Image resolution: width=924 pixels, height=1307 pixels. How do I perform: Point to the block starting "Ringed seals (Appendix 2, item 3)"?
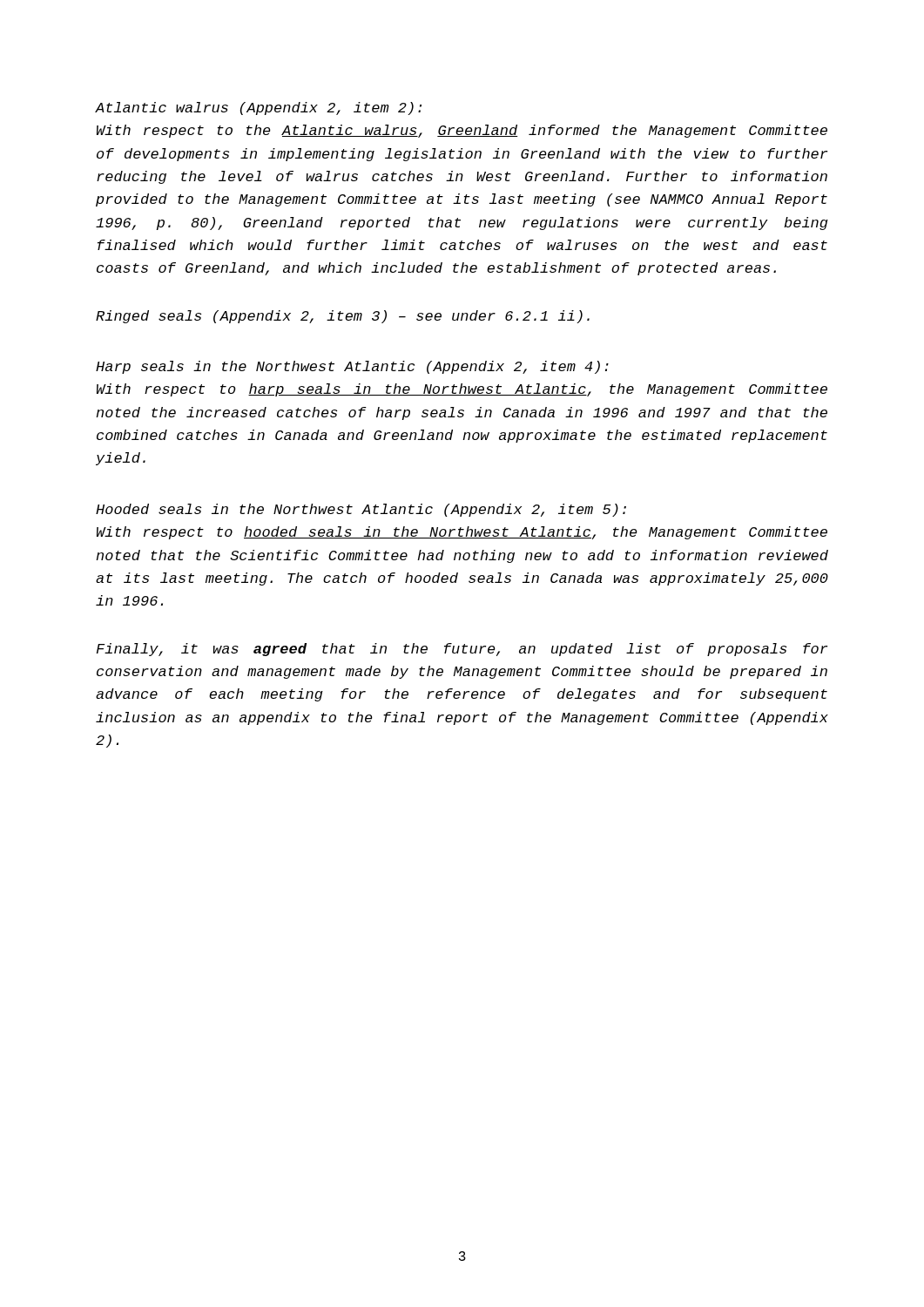345,316
